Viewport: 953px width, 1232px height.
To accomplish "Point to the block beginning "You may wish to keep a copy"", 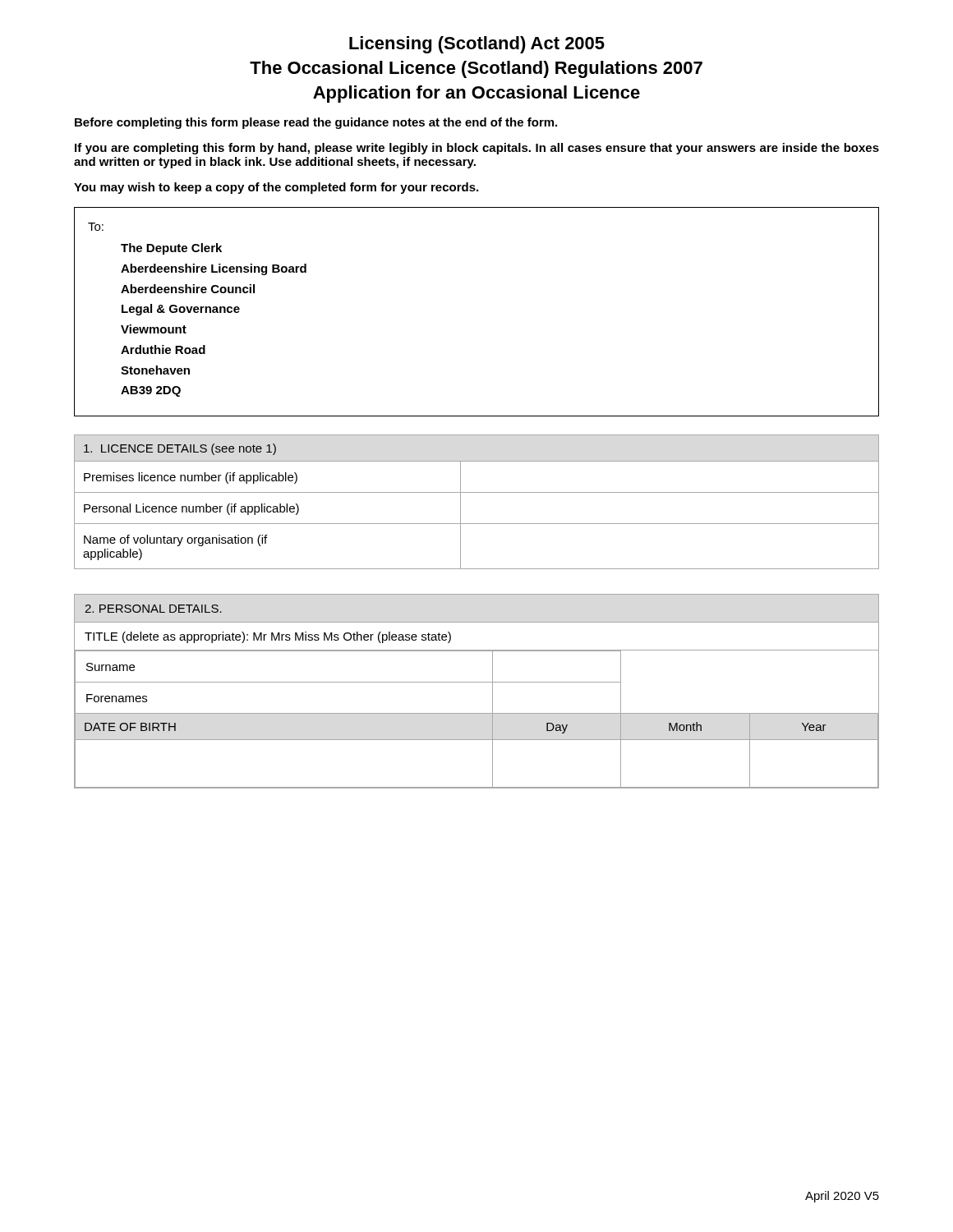I will click(x=277, y=187).
